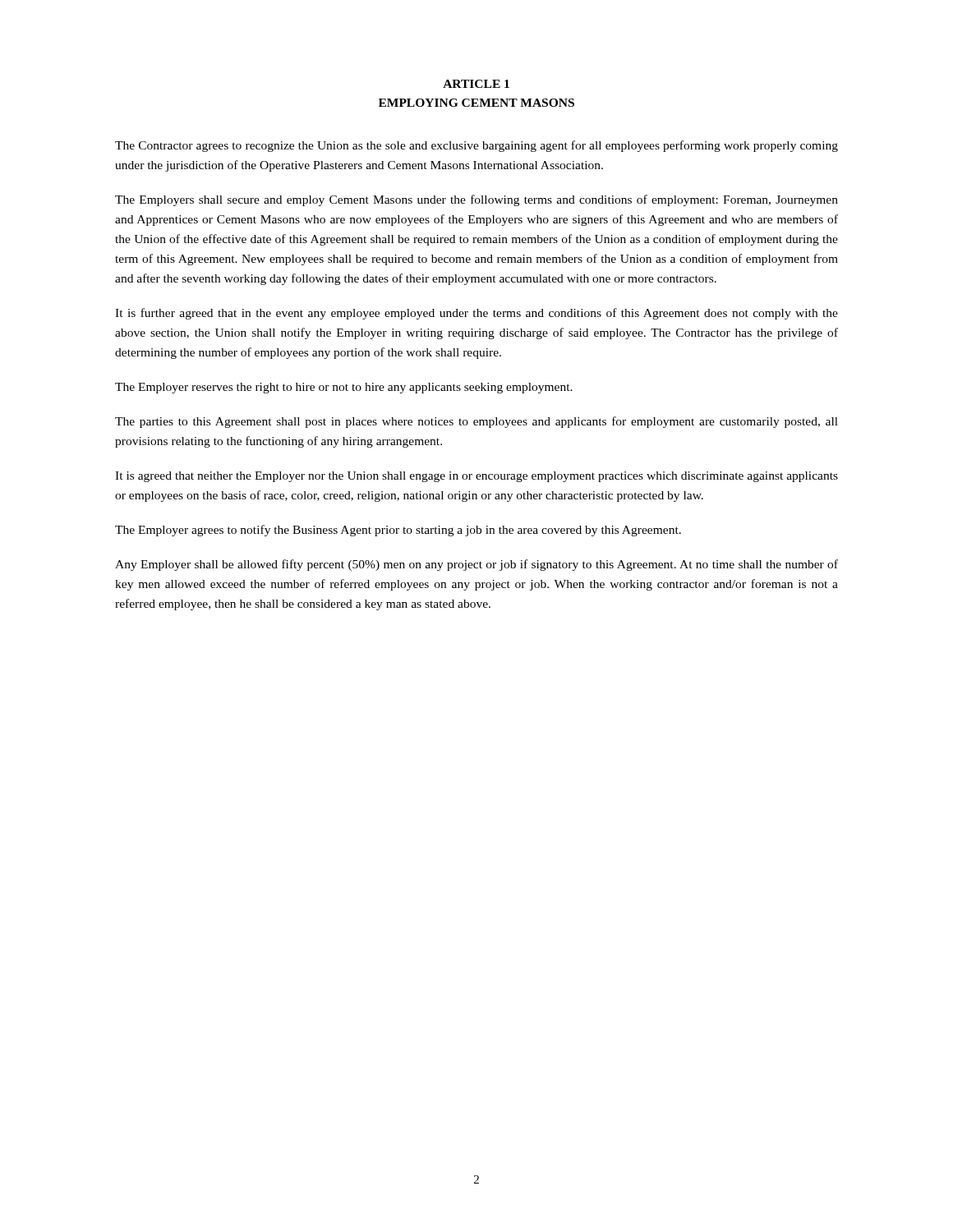The width and height of the screenshot is (953, 1232).
Task: Select the block starting "It is agreed that neither the"
Action: point(476,485)
